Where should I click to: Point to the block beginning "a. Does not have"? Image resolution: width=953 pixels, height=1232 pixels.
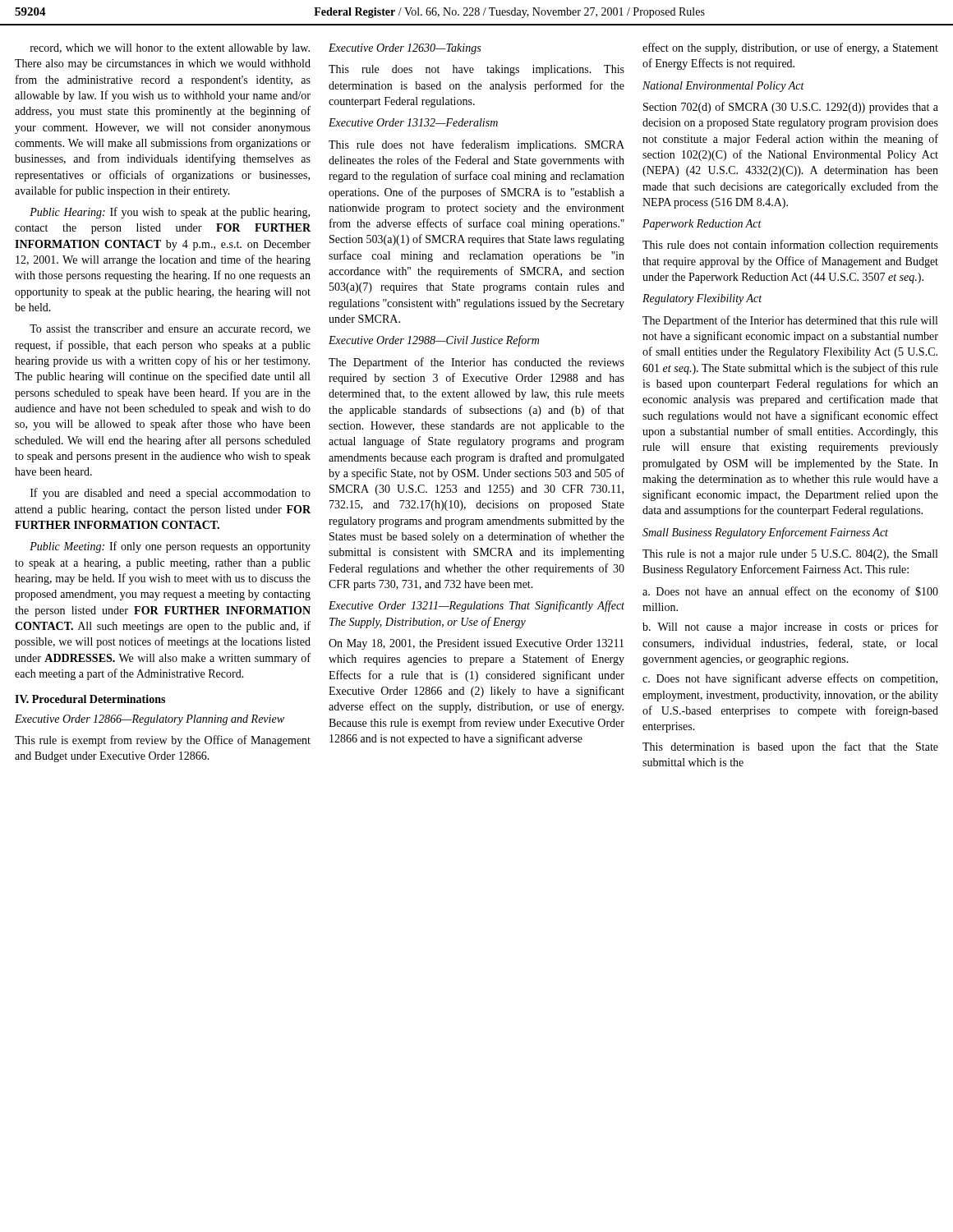[x=790, y=600]
